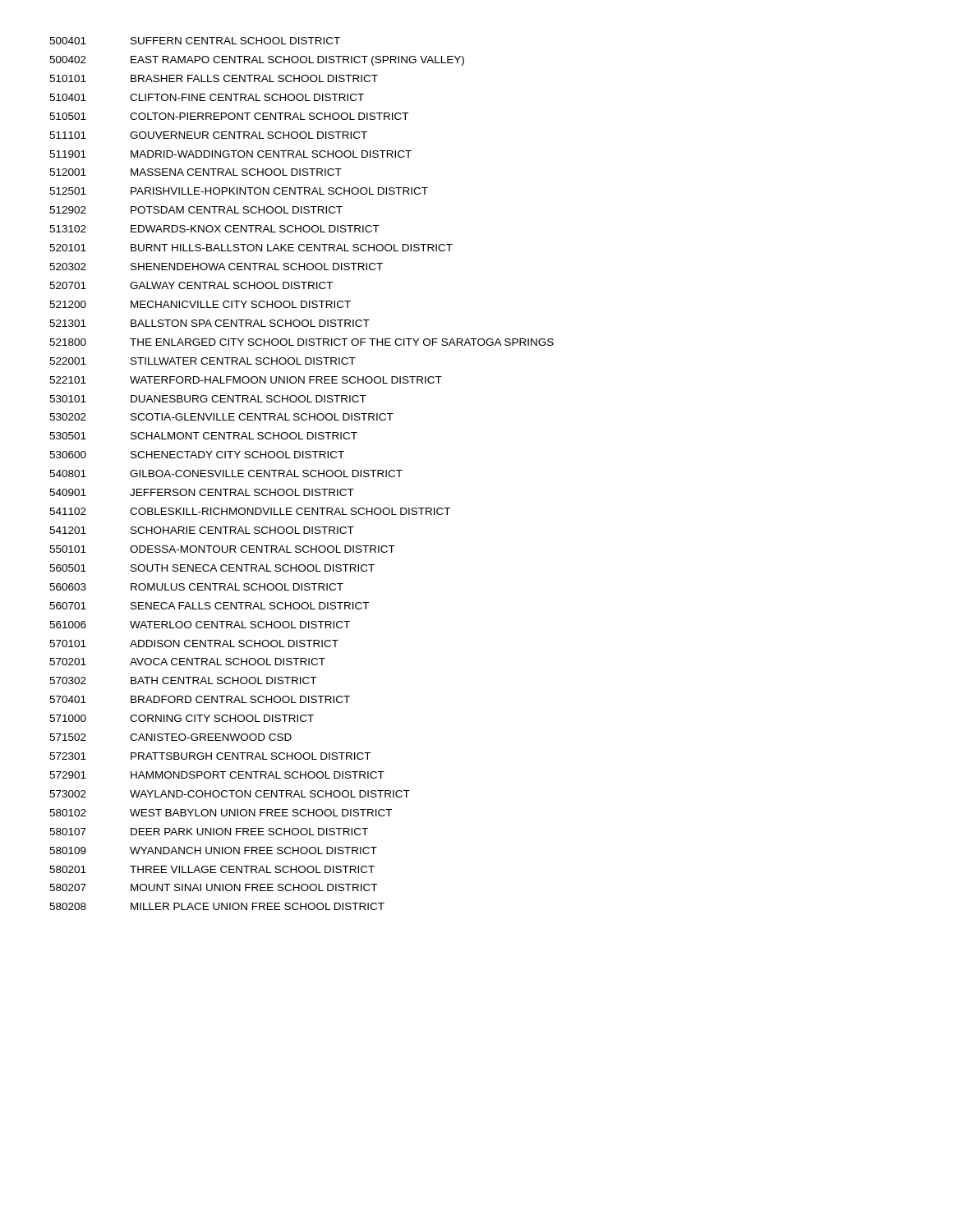Point to the passage starting "570101ADDISON CENTRAL SCHOOL DISTRICT"

point(194,644)
